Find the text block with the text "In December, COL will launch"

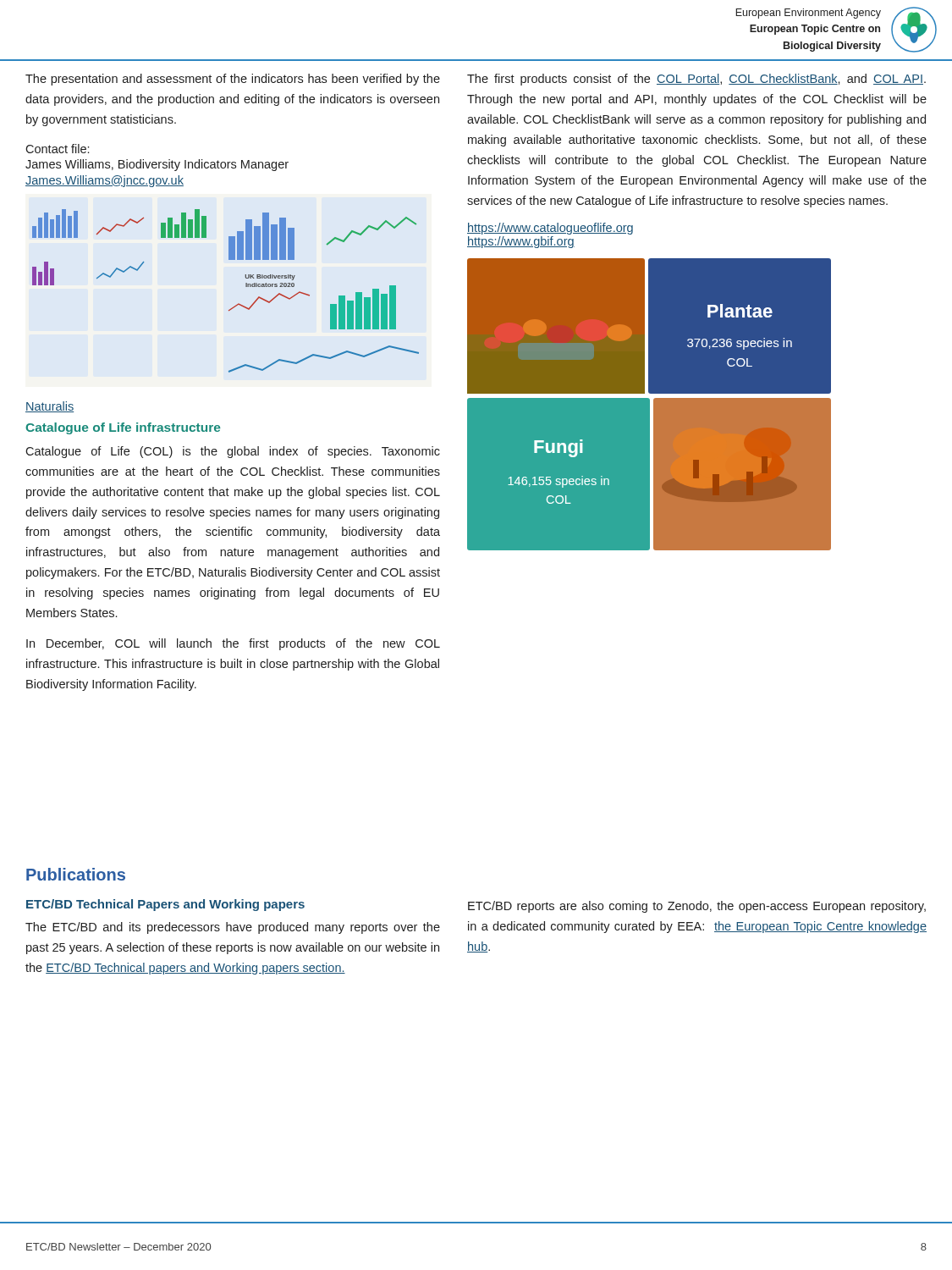[x=233, y=664]
